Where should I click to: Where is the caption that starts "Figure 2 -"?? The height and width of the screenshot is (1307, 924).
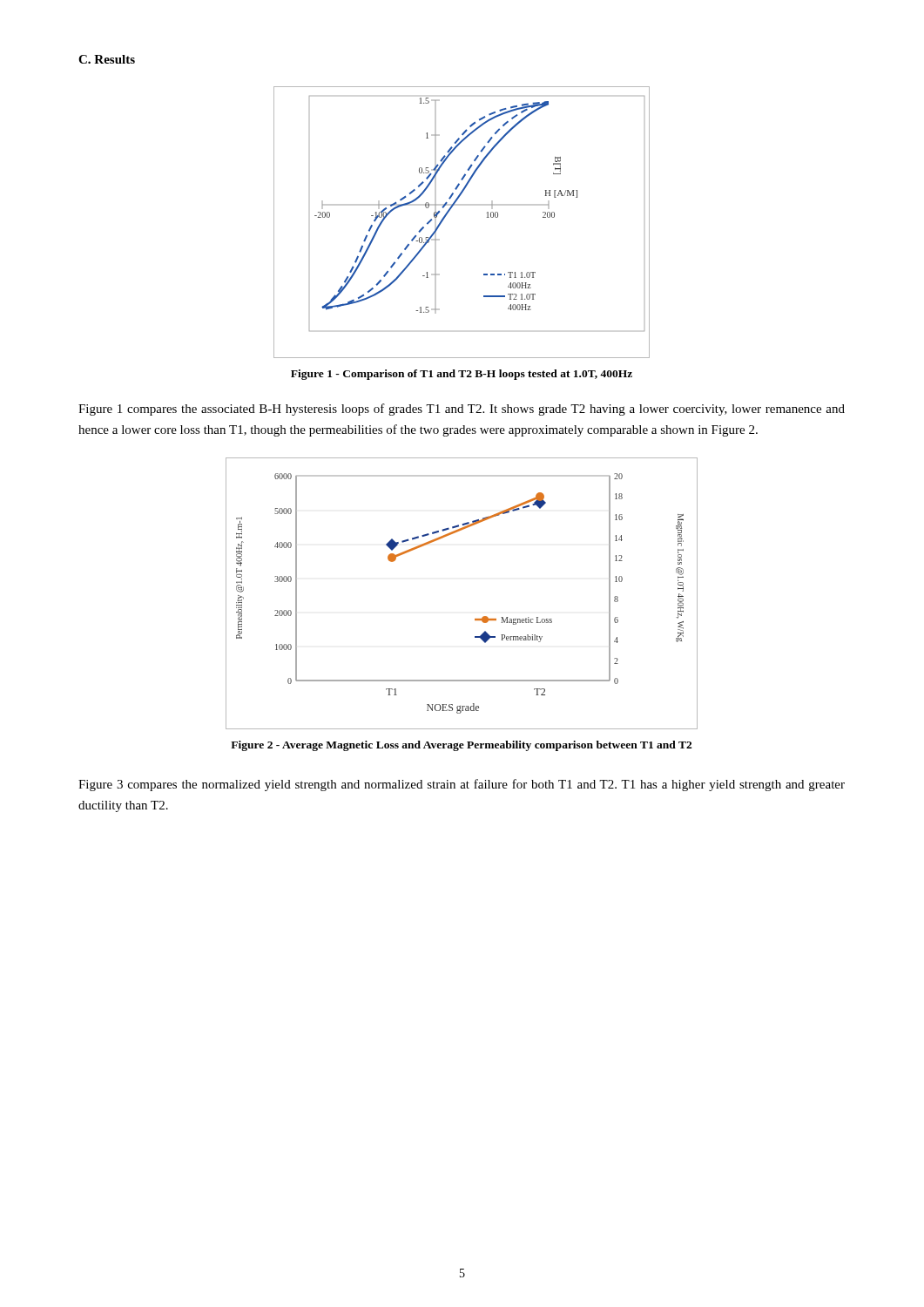462,745
